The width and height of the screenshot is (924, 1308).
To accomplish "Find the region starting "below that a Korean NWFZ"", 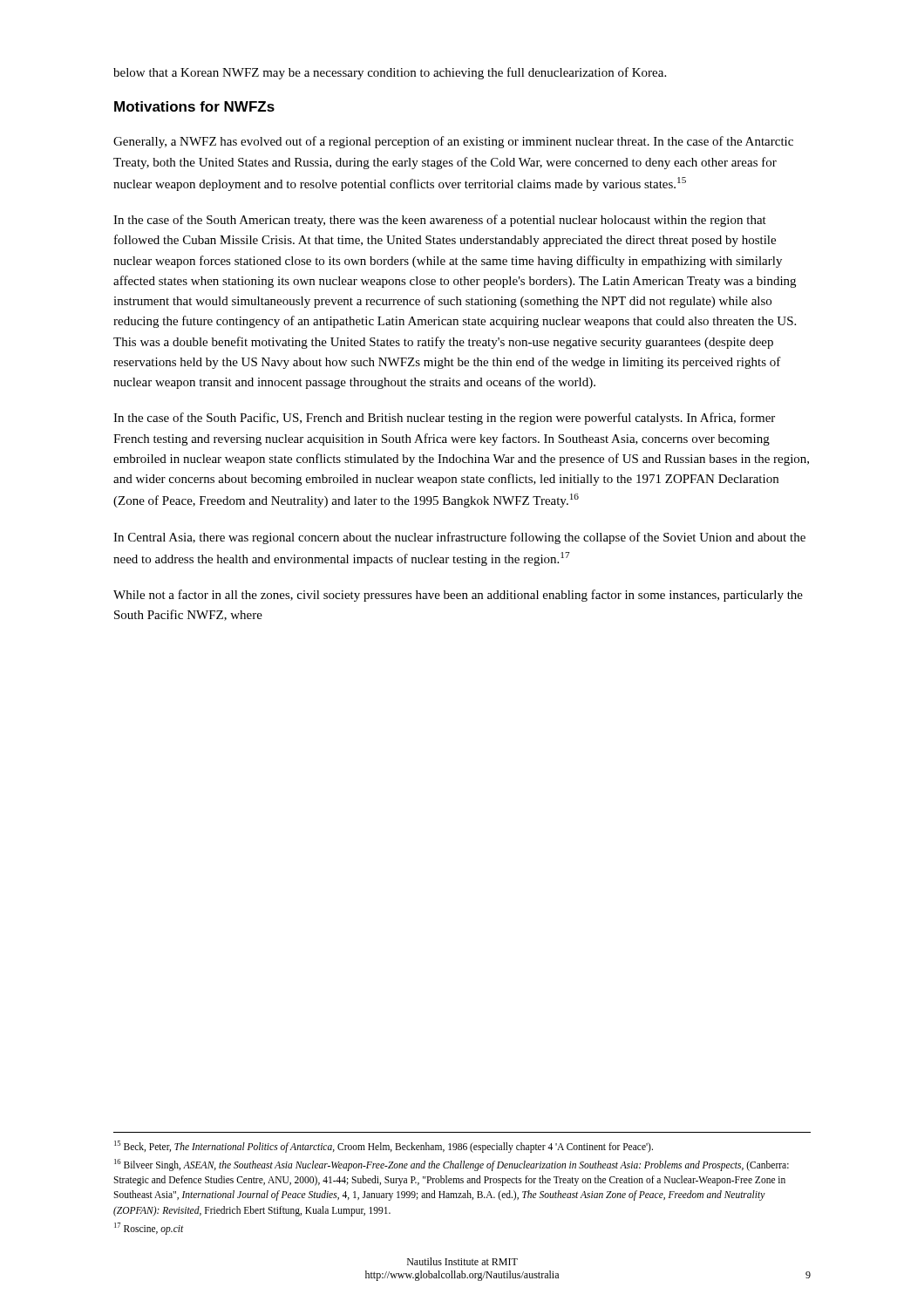I will tap(390, 72).
